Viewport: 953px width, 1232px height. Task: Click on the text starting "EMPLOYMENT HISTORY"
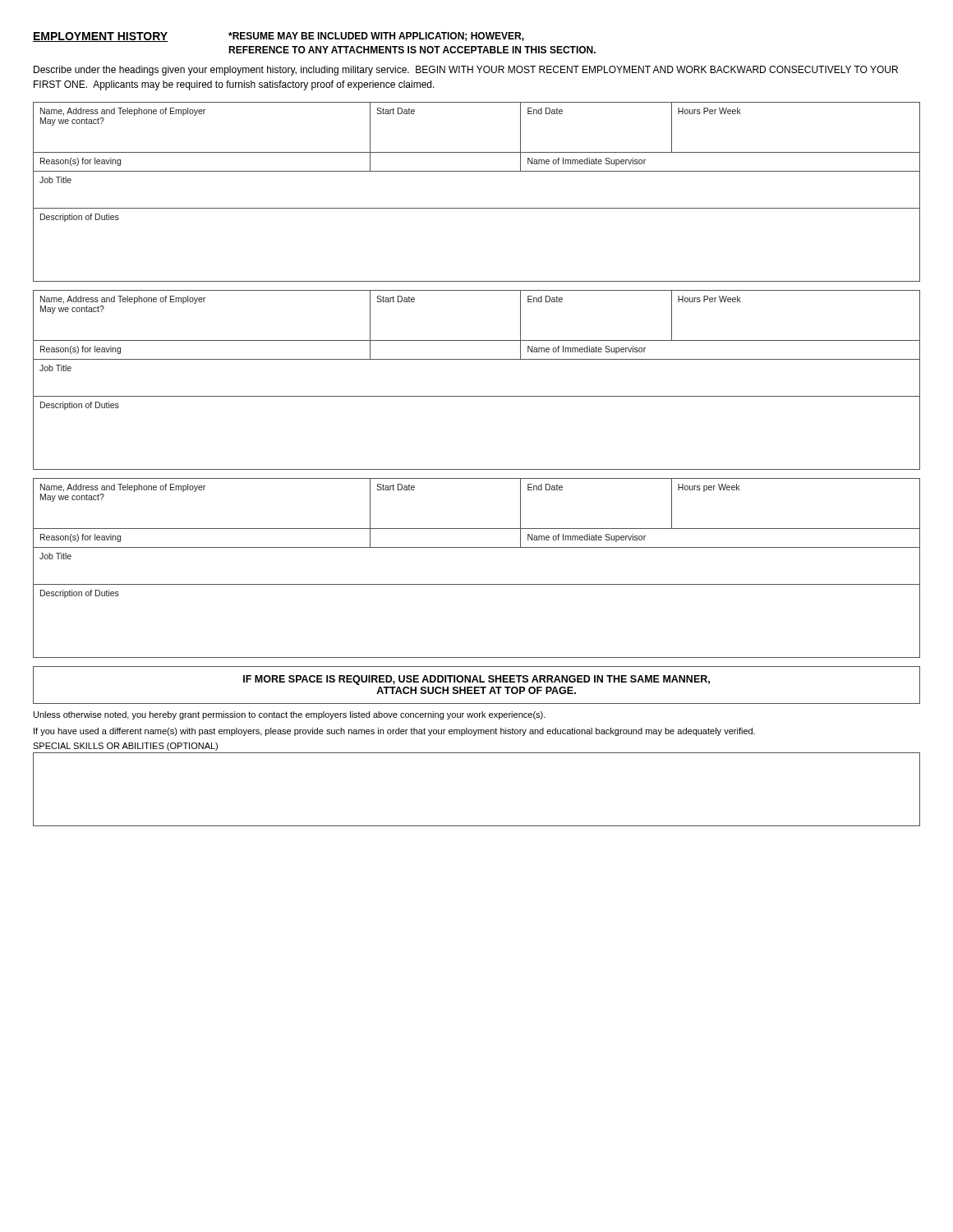point(100,36)
